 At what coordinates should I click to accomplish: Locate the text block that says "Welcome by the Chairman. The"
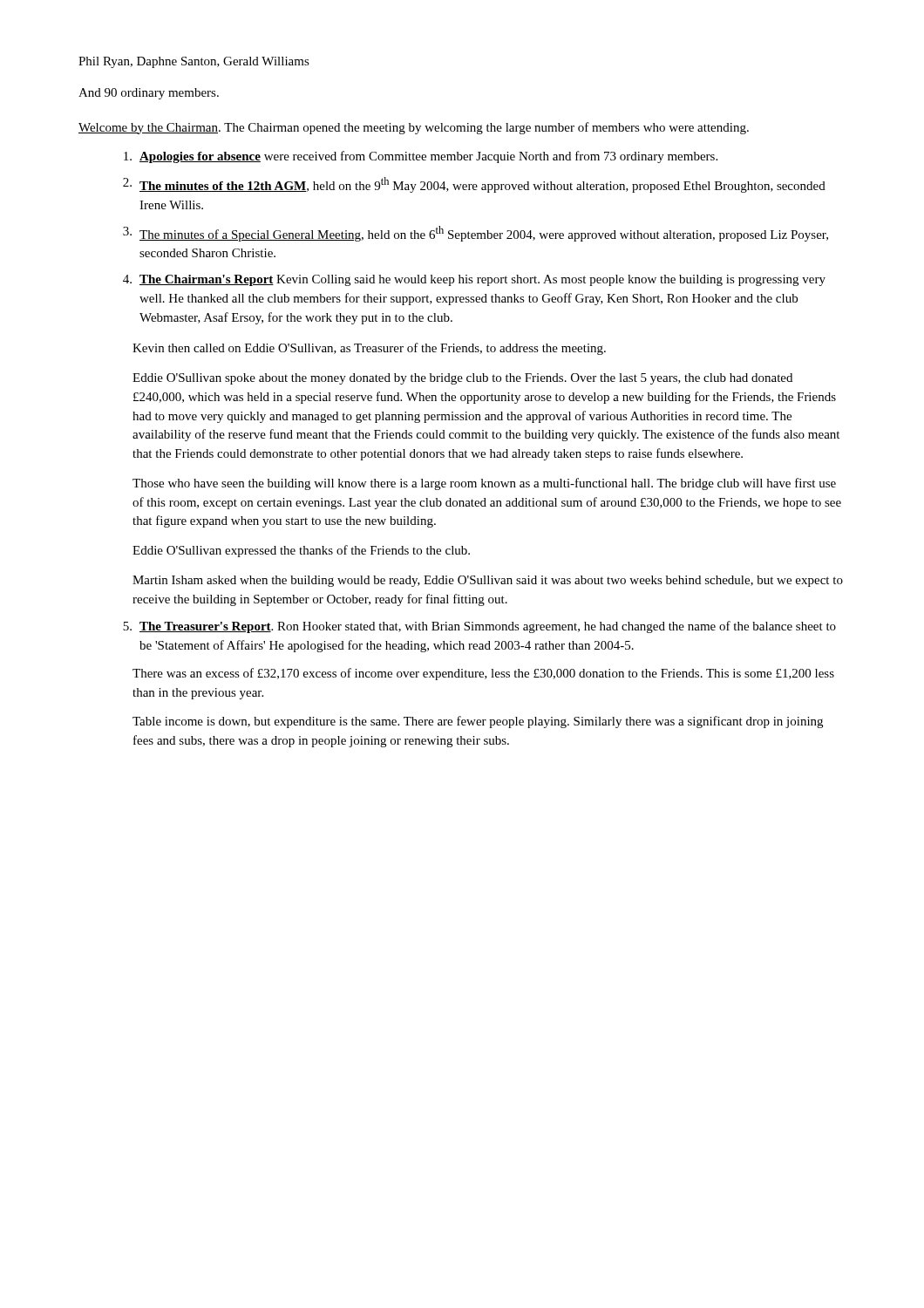coord(414,127)
